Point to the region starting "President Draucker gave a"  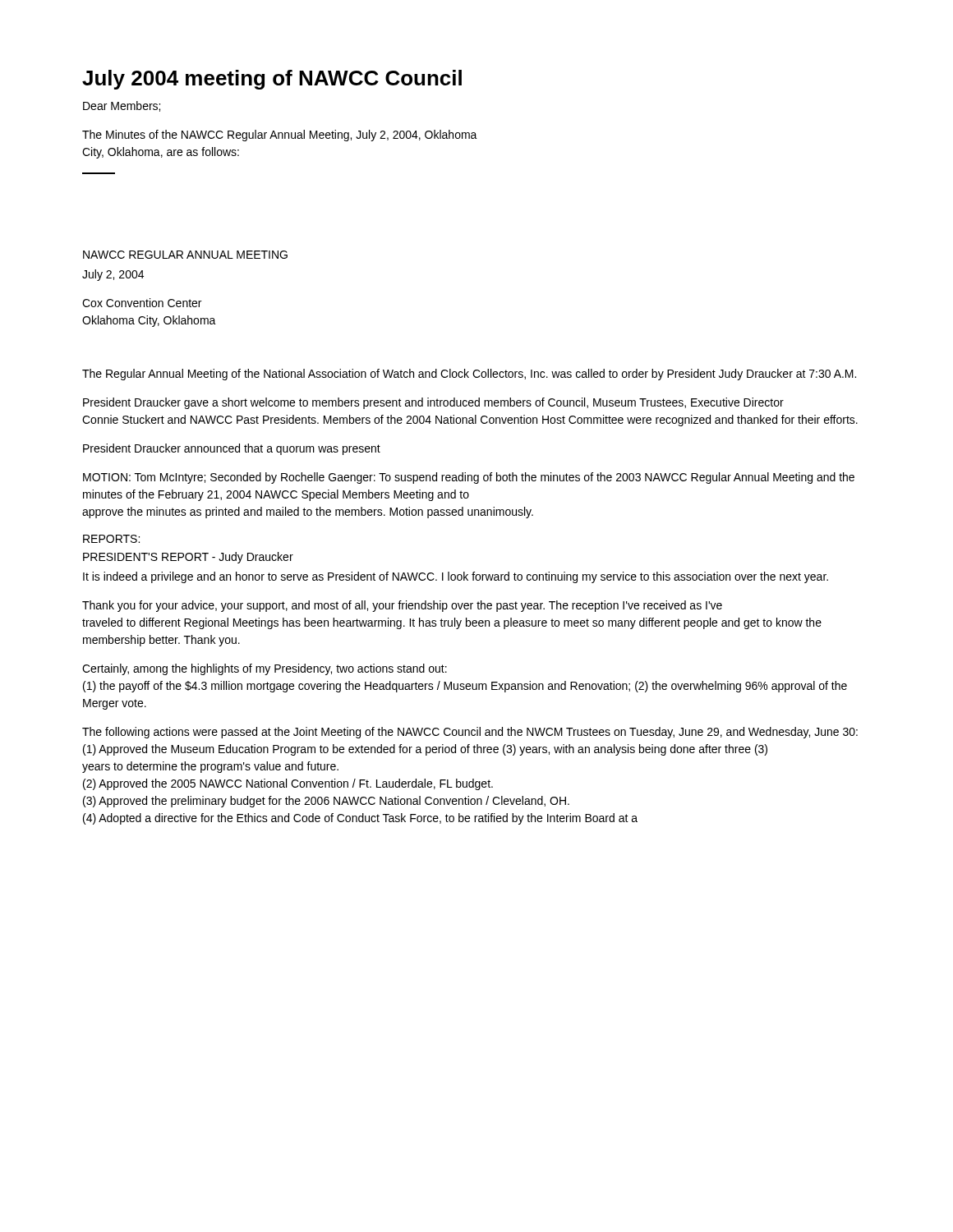(x=470, y=411)
